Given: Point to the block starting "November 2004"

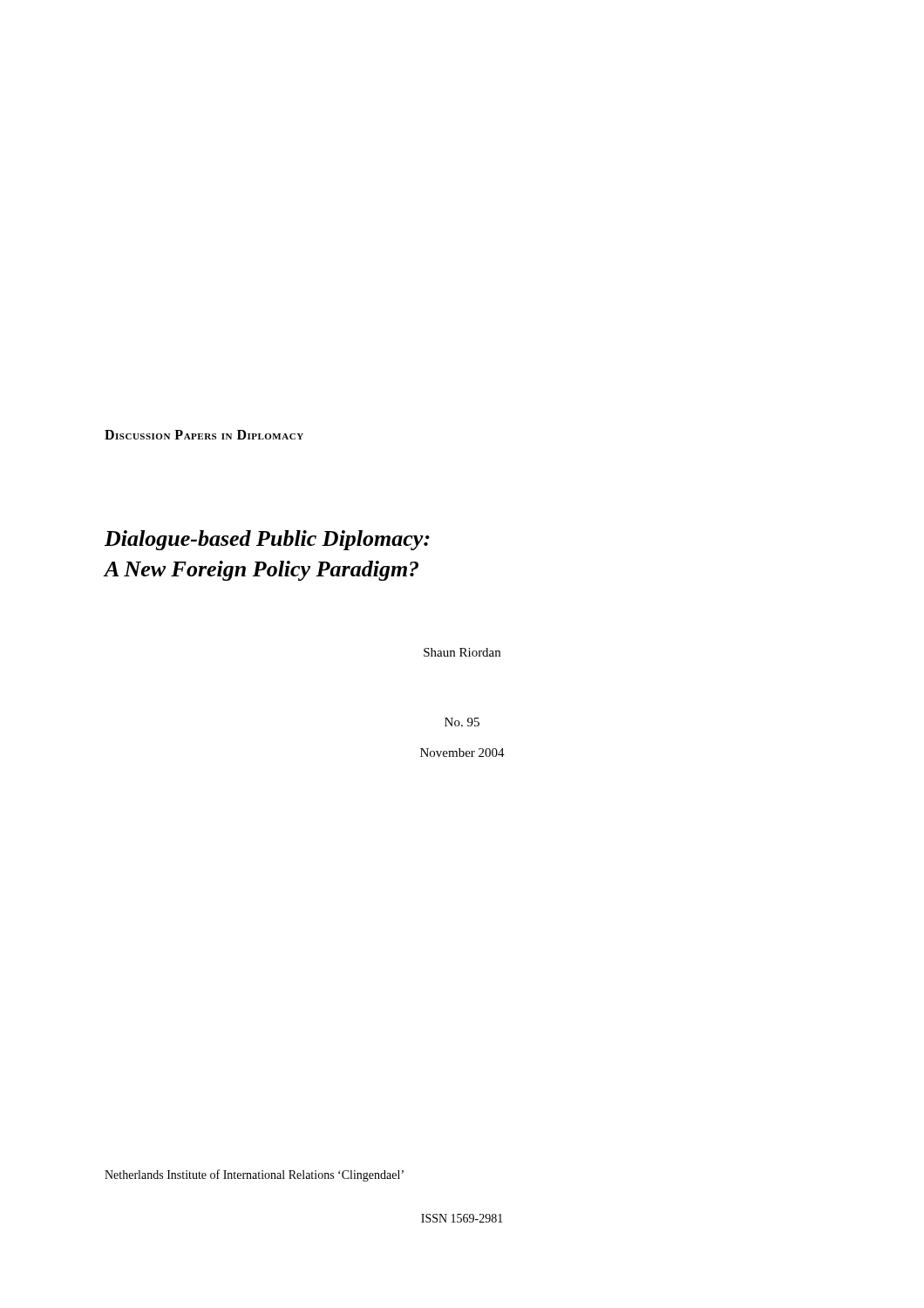Looking at the screenshot, I should point(462,753).
